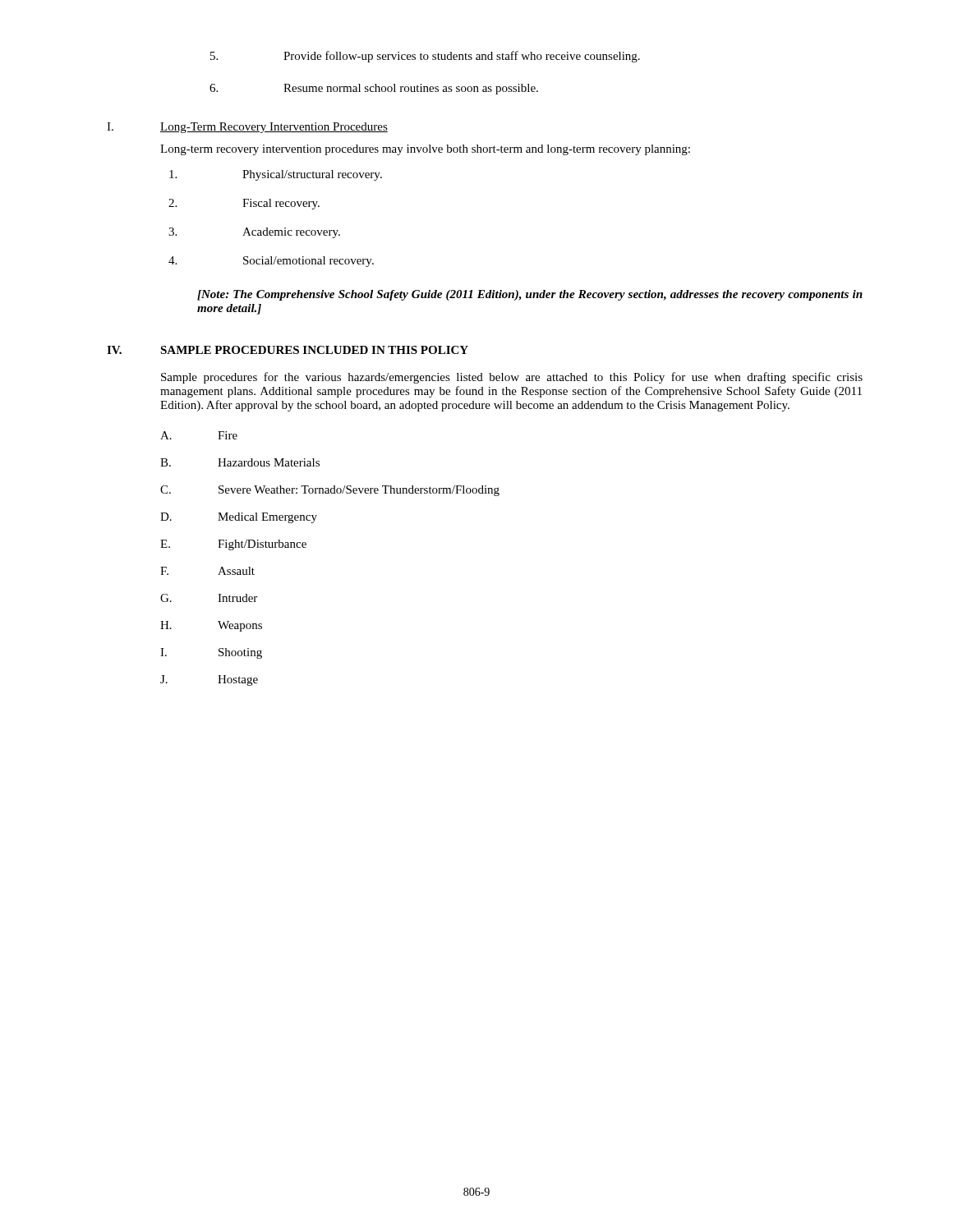Click on the element starting "3. Academic recovery."
The height and width of the screenshot is (1232, 953).
click(x=254, y=233)
